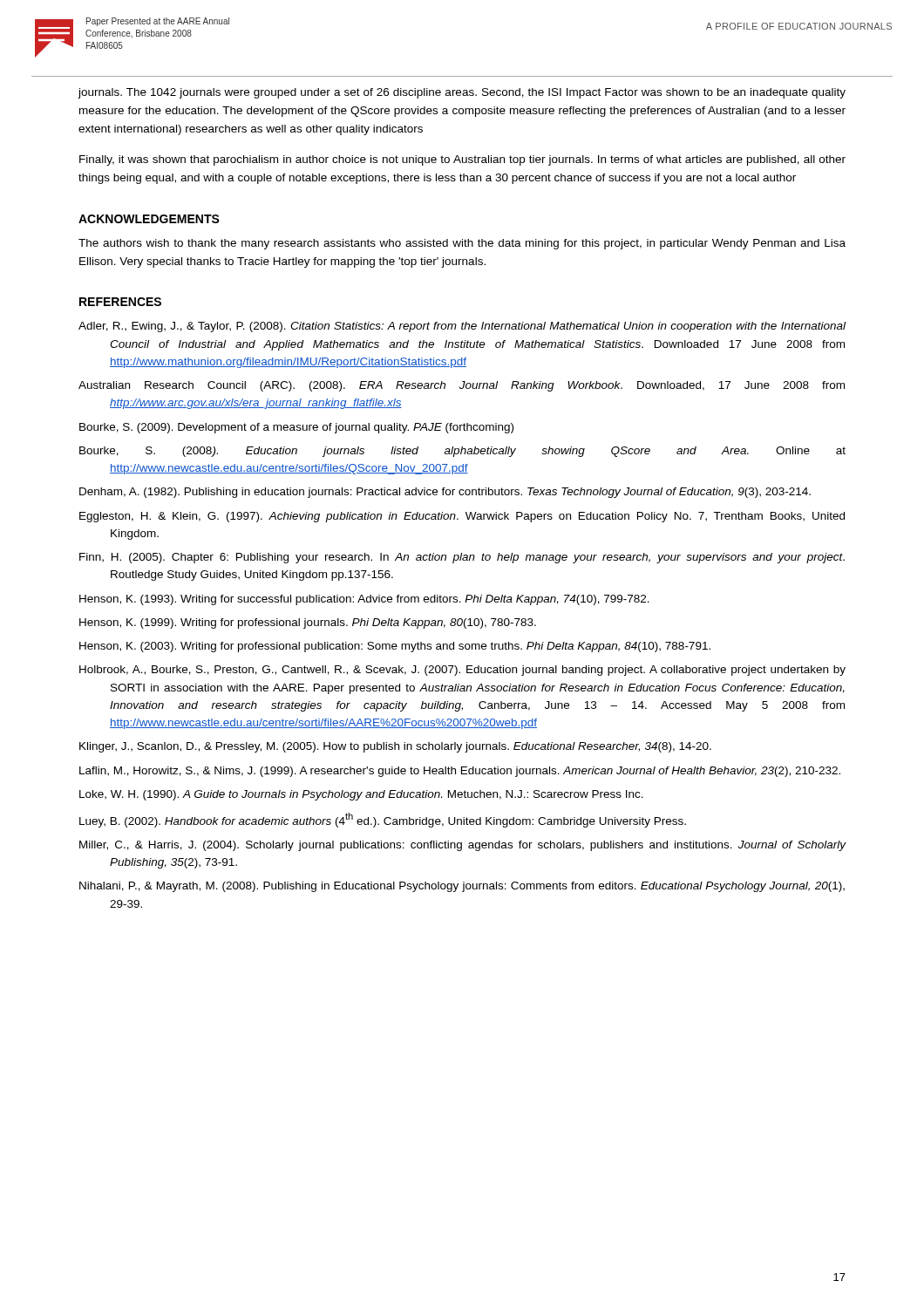Image resolution: width=924 pixels, height=1308 pixels.
Task: Locate the block of text that opens with "Bourke, S. (2009). Development of a measure"
Action: pos(296,427)
